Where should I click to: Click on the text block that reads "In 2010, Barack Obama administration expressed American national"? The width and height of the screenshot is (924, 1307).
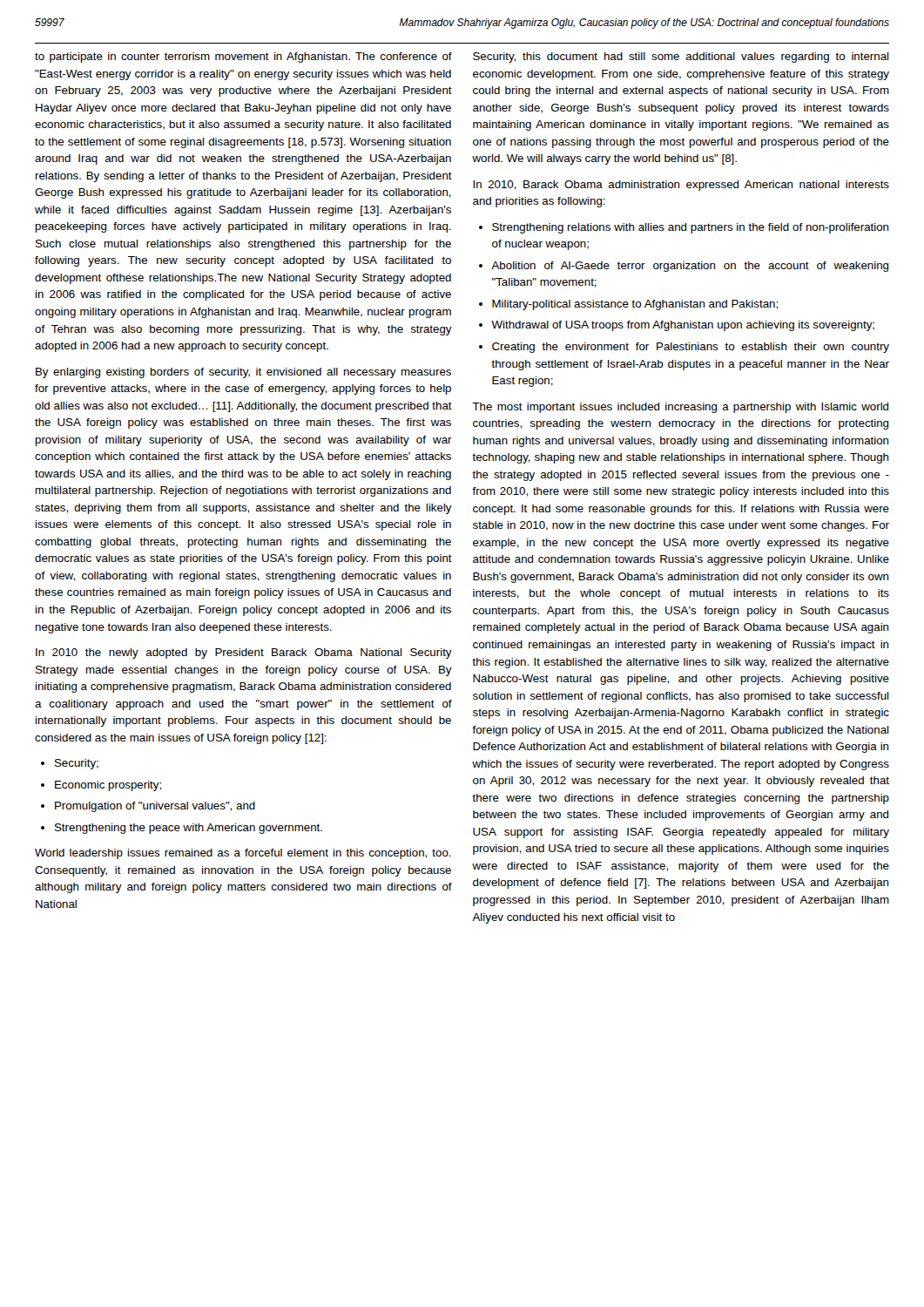tap(681, 193)
